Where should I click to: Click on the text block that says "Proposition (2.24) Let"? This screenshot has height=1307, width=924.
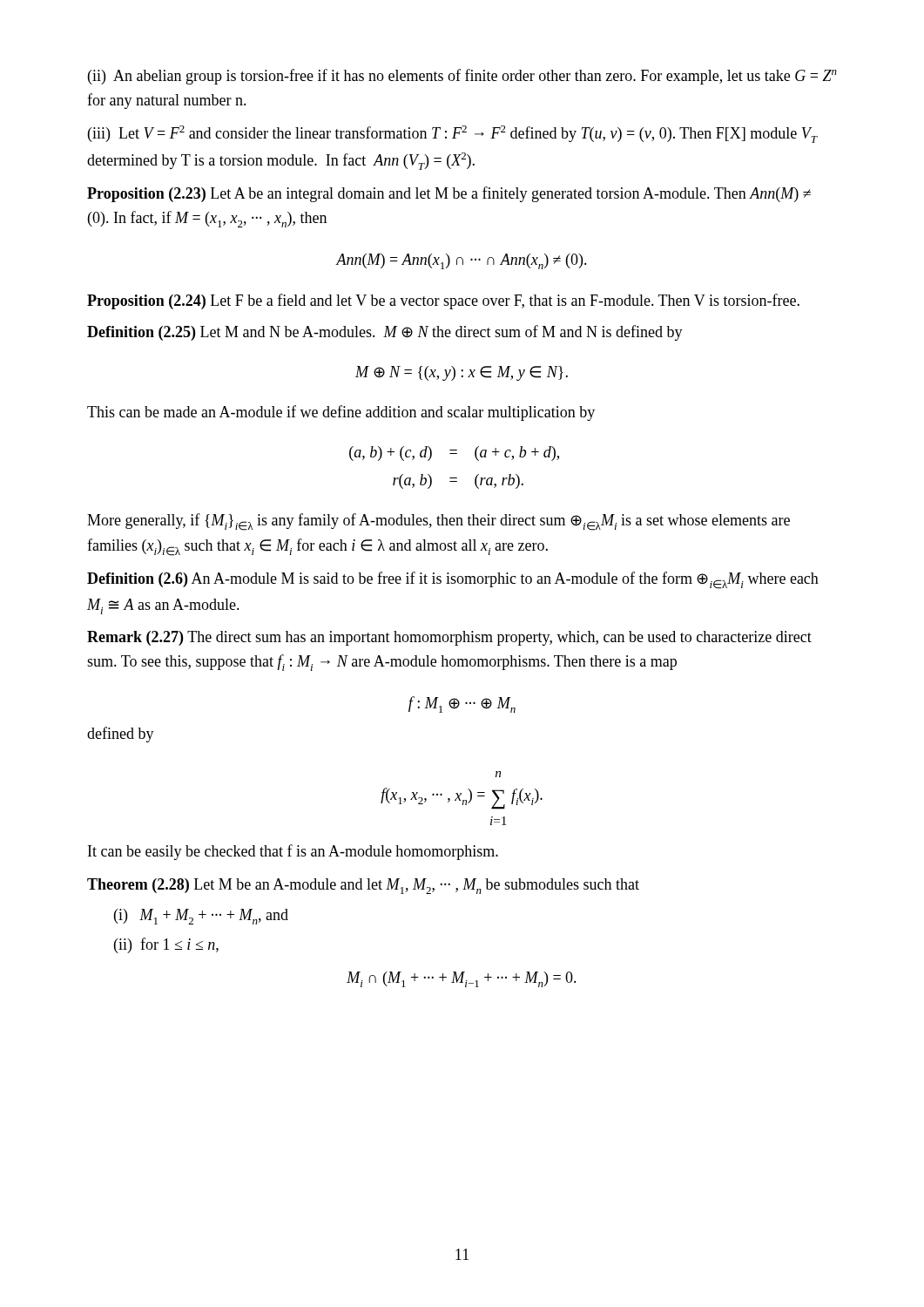(x=444, y=301)
